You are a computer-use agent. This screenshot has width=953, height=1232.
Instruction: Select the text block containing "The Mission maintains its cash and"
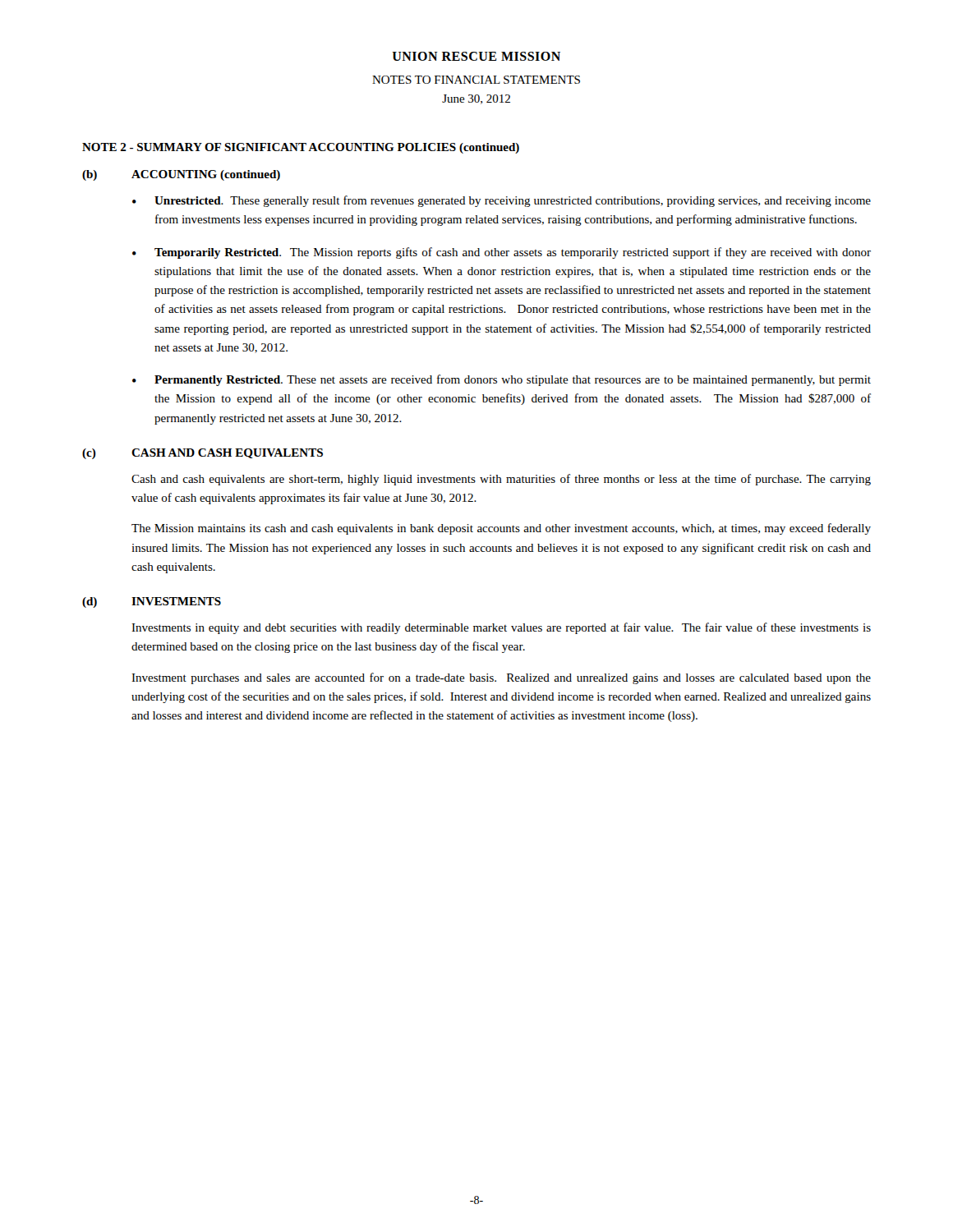501,547
